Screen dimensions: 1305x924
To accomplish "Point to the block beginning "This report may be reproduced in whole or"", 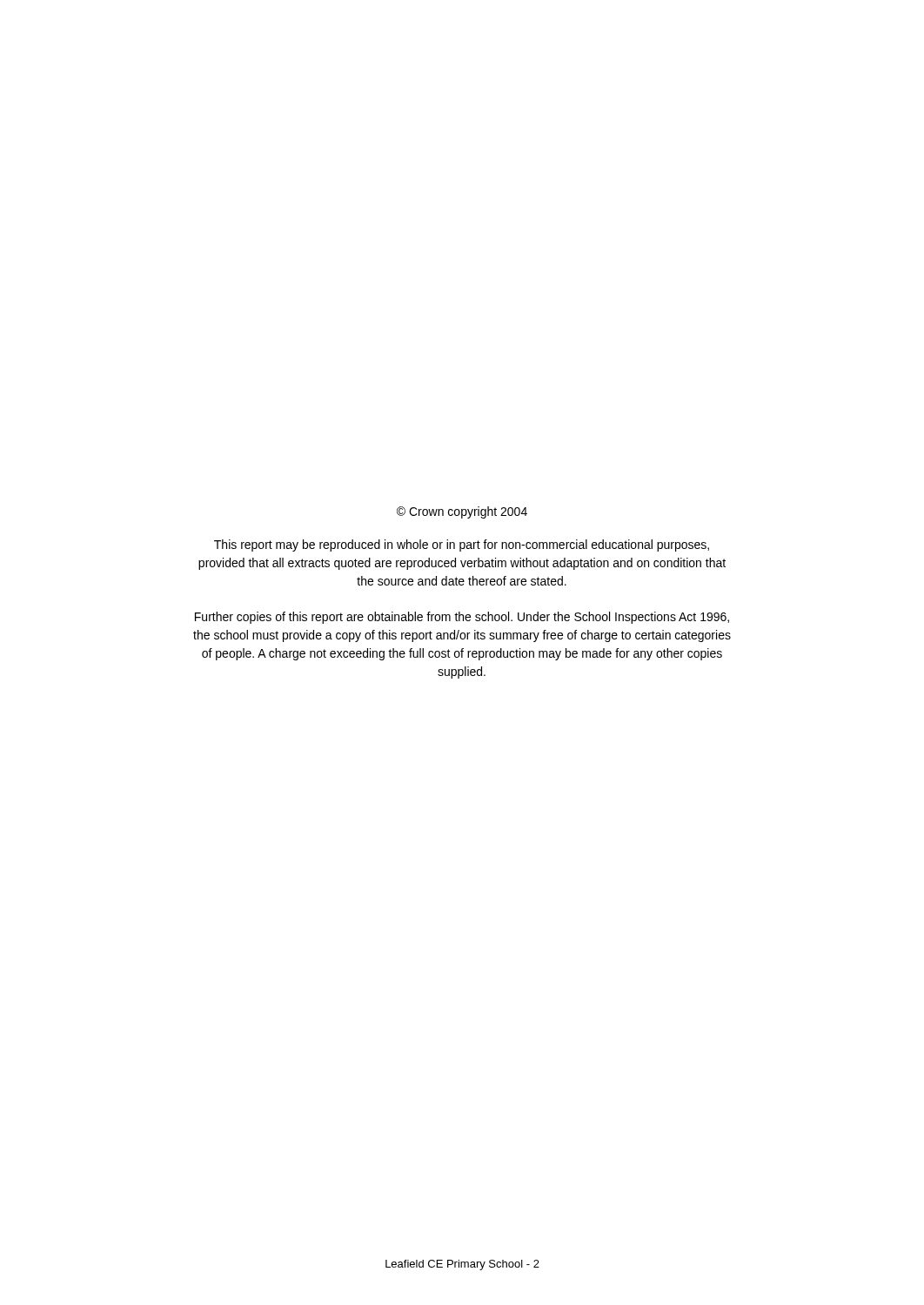I will [462, 563].
